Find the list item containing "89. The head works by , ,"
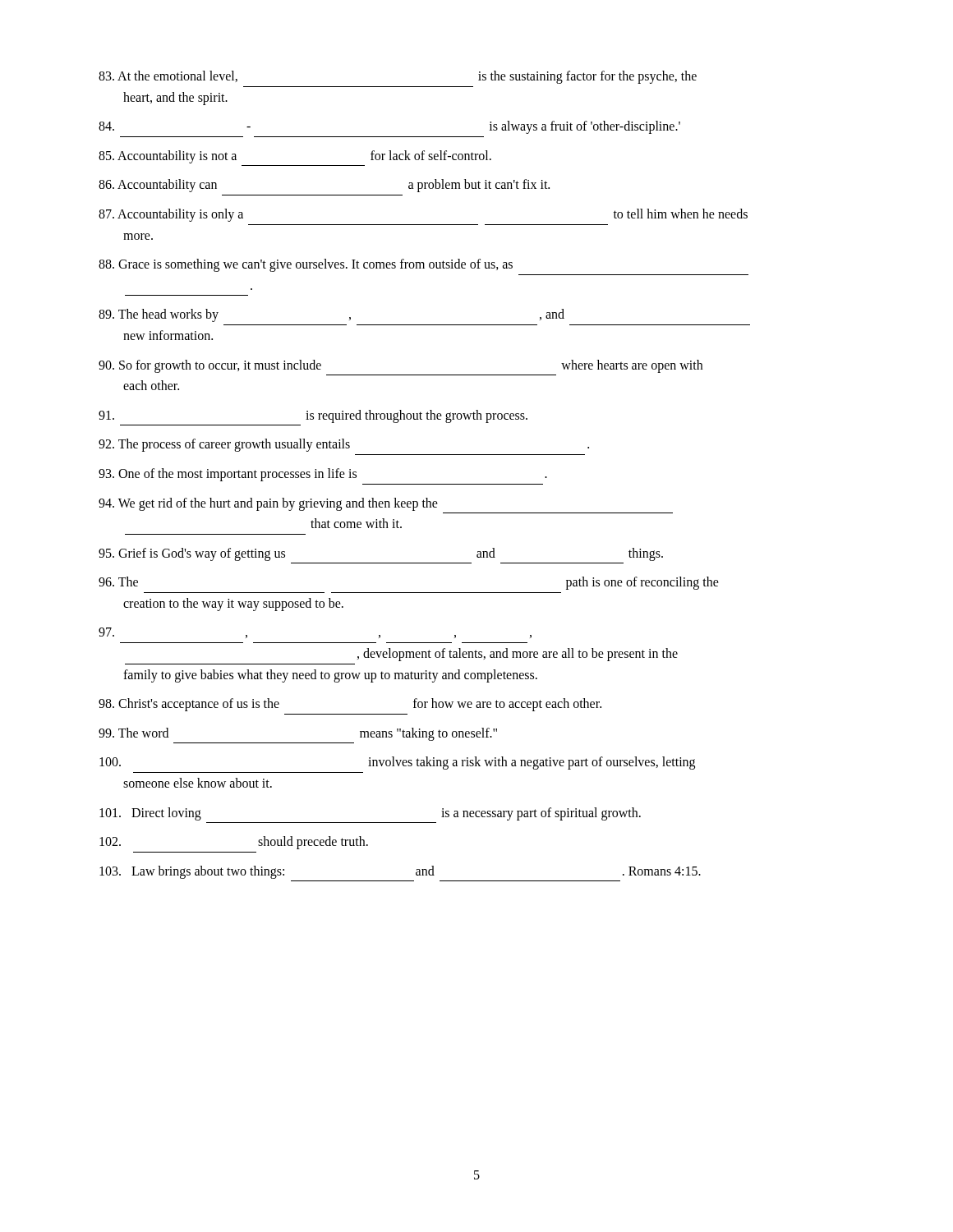The height and width of the screenshot is (1232, 953). (476, 327)
